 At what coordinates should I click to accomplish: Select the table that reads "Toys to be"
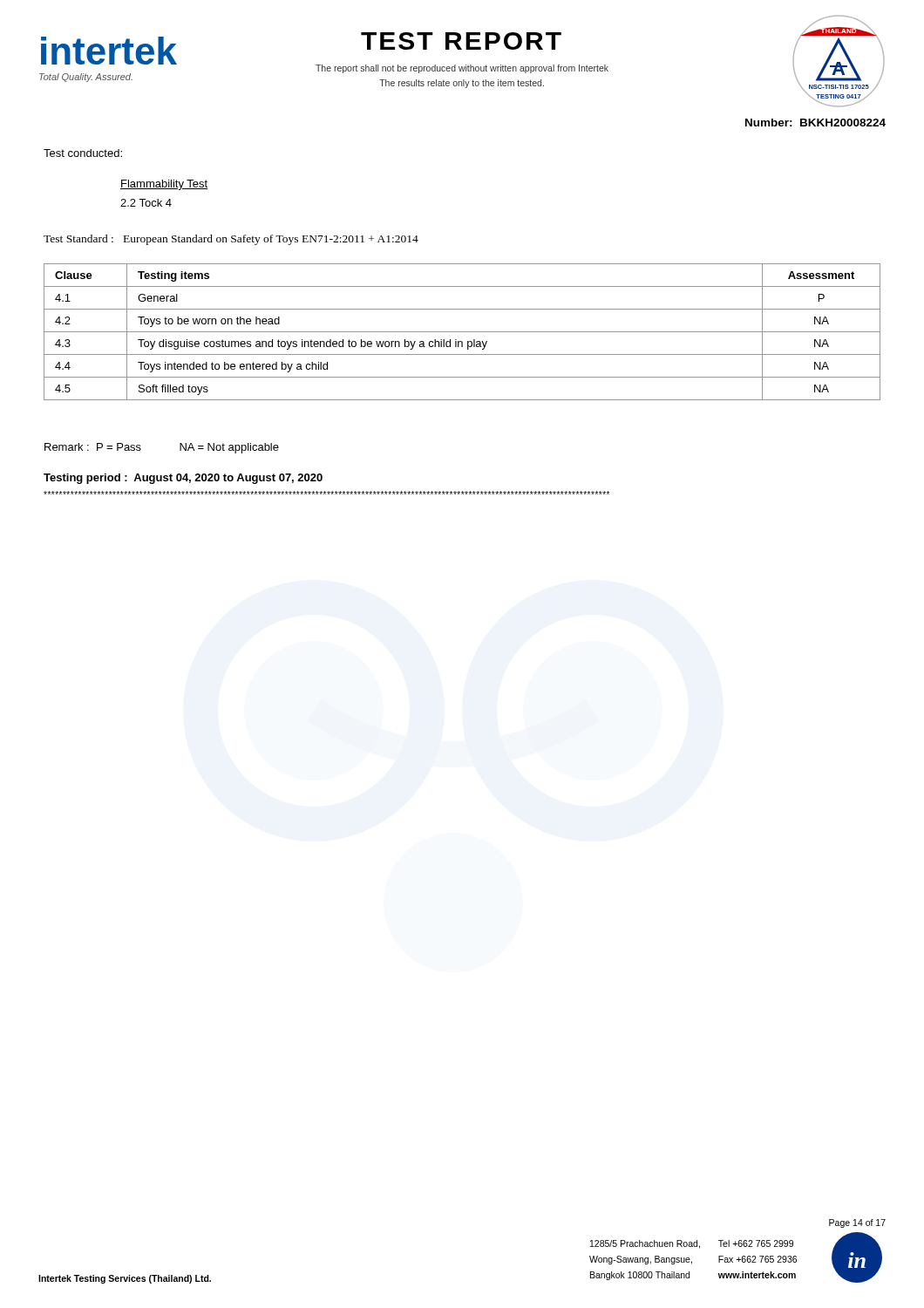coord(462,332)
